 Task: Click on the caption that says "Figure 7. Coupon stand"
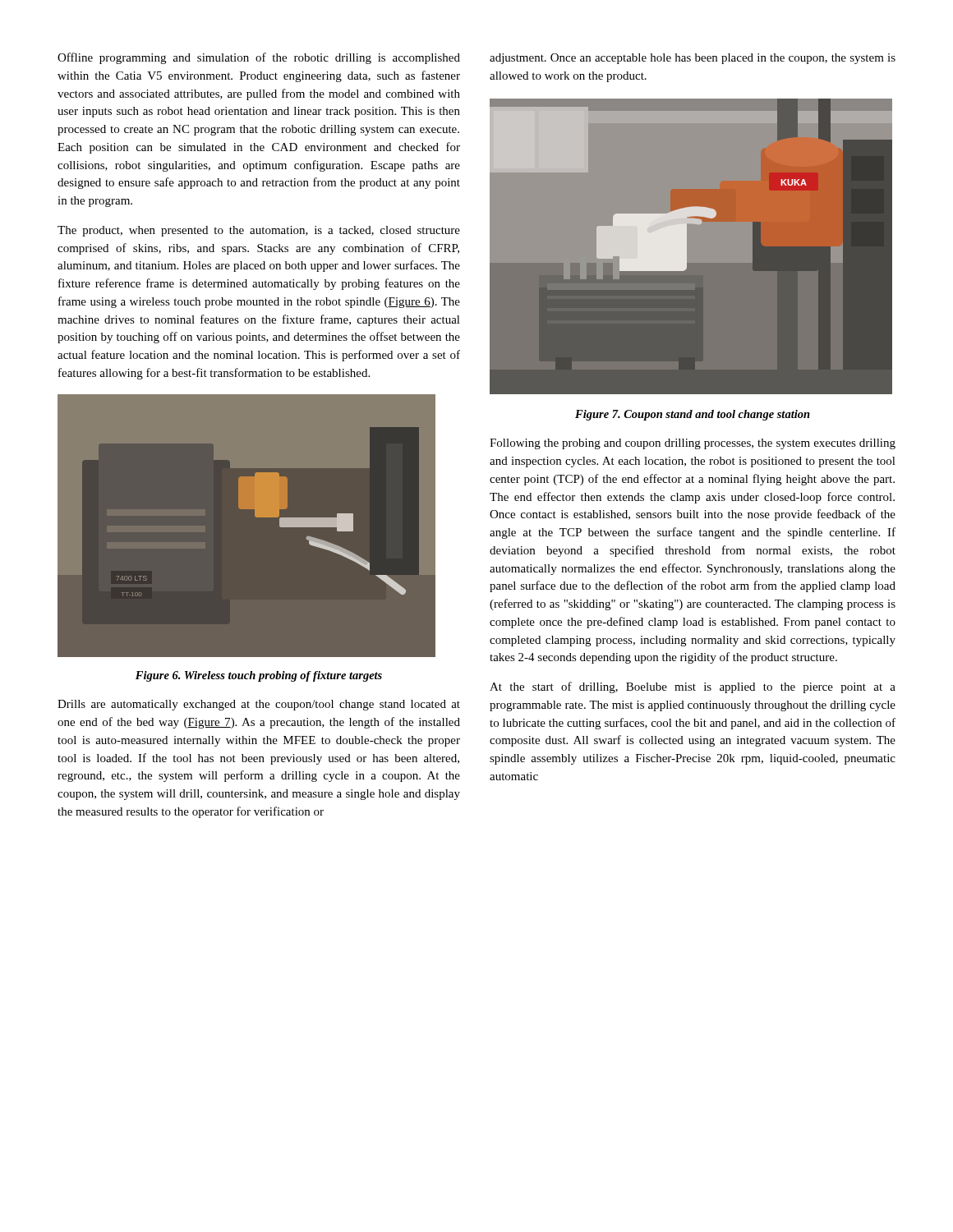point(693,414)
